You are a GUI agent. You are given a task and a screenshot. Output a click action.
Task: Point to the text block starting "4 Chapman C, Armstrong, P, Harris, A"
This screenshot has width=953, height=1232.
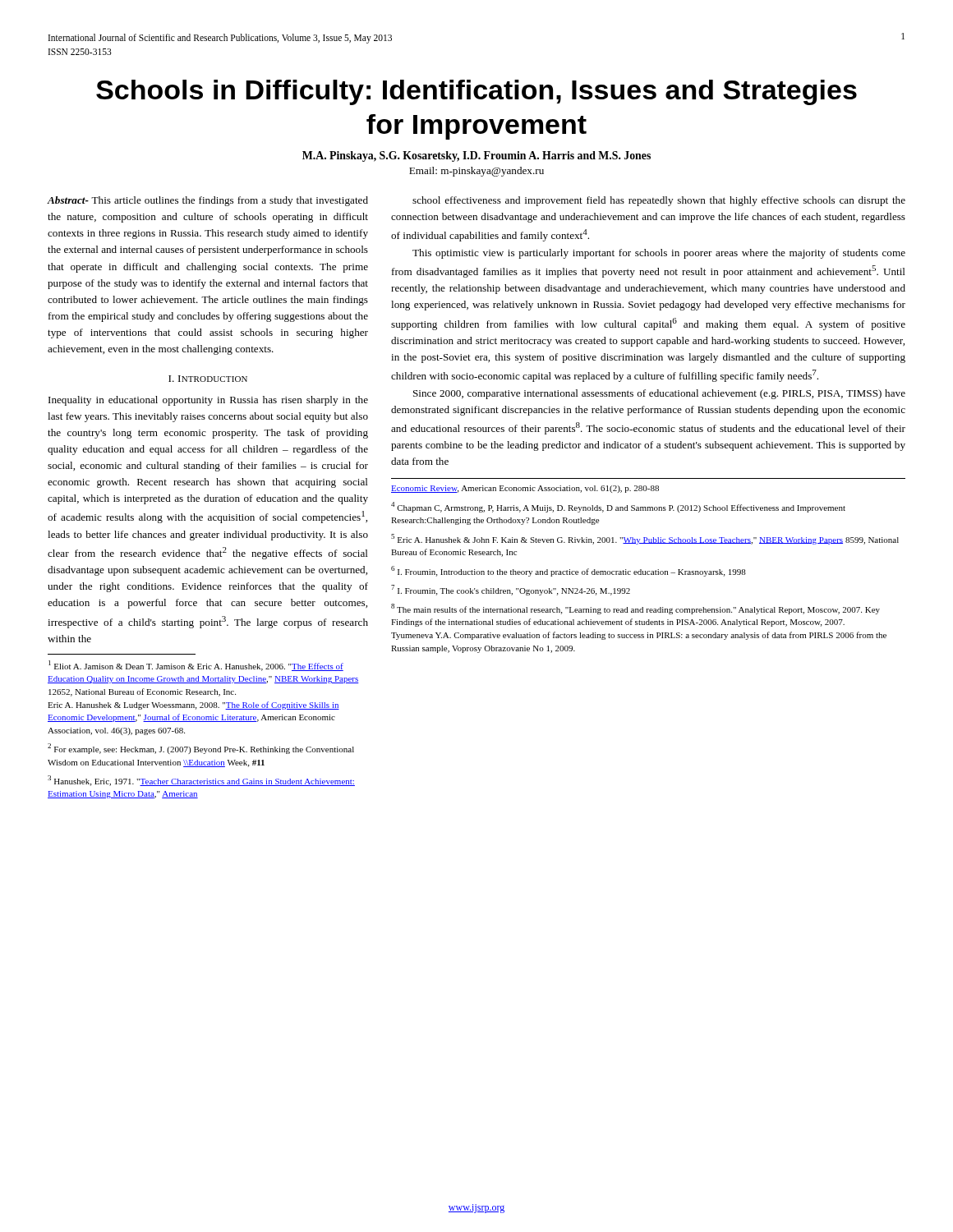click(618, 513)
